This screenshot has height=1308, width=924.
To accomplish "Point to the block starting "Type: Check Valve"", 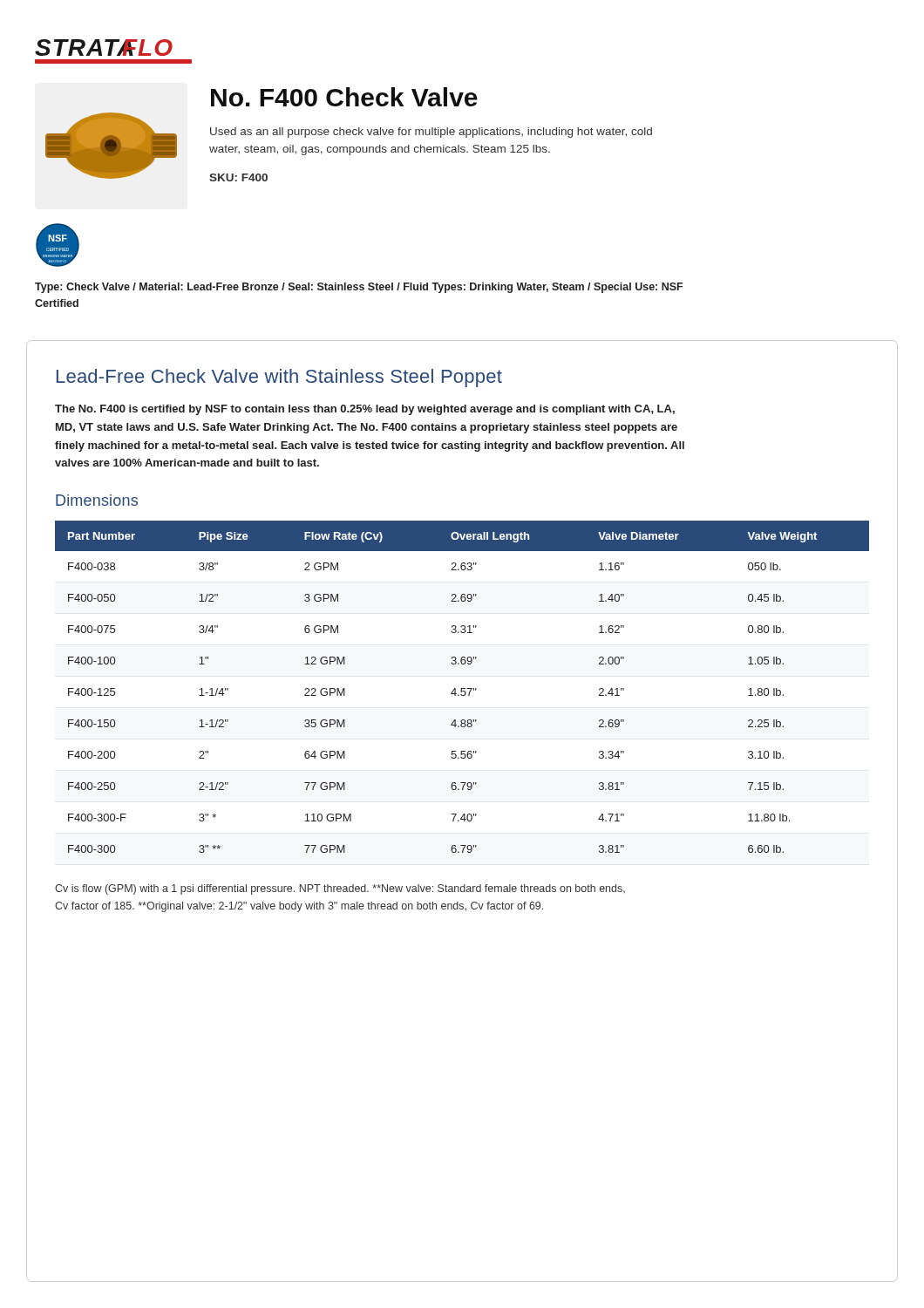I will click(462, 295).
